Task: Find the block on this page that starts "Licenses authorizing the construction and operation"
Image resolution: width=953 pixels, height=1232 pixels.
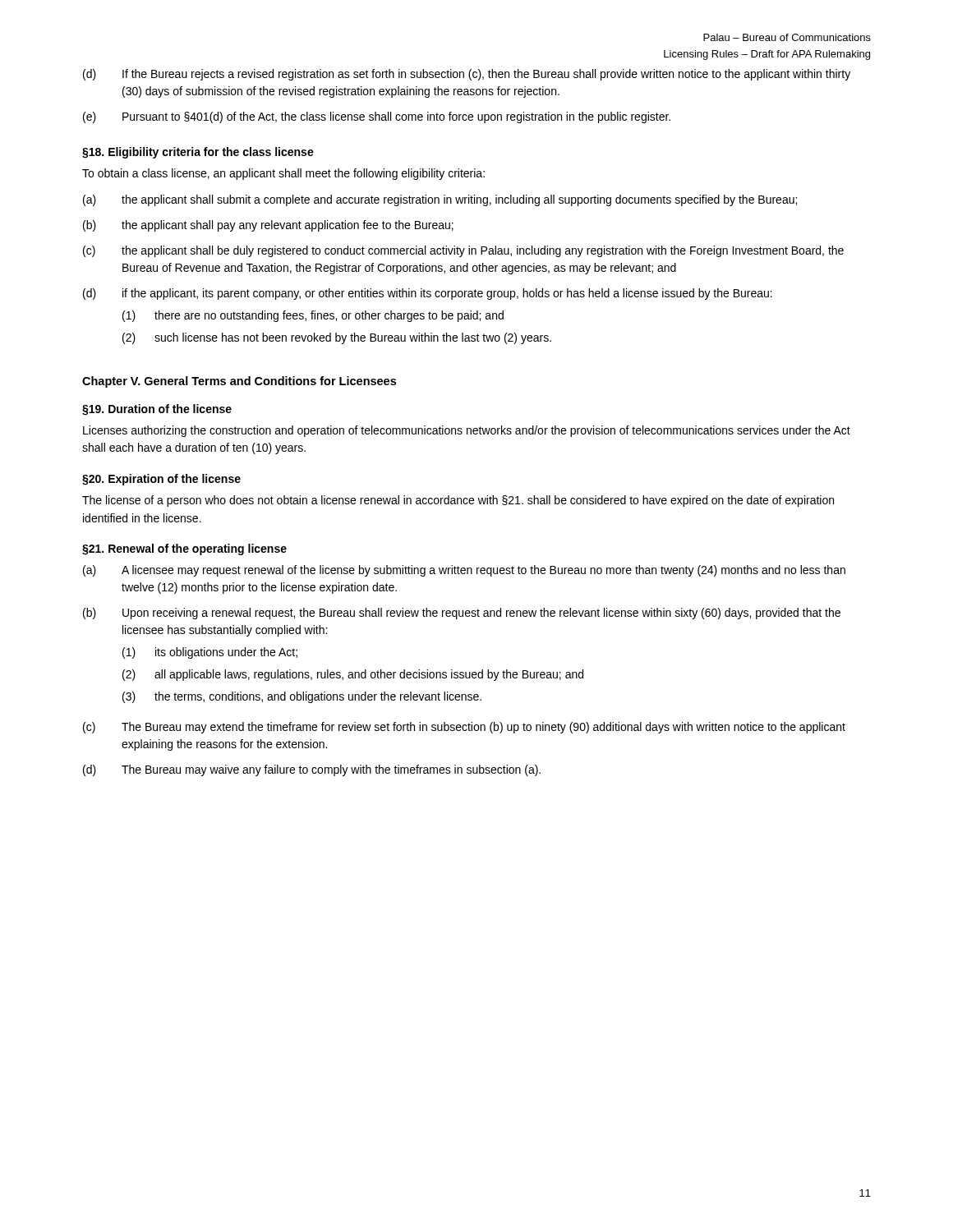Action: [x=466, y=439]
